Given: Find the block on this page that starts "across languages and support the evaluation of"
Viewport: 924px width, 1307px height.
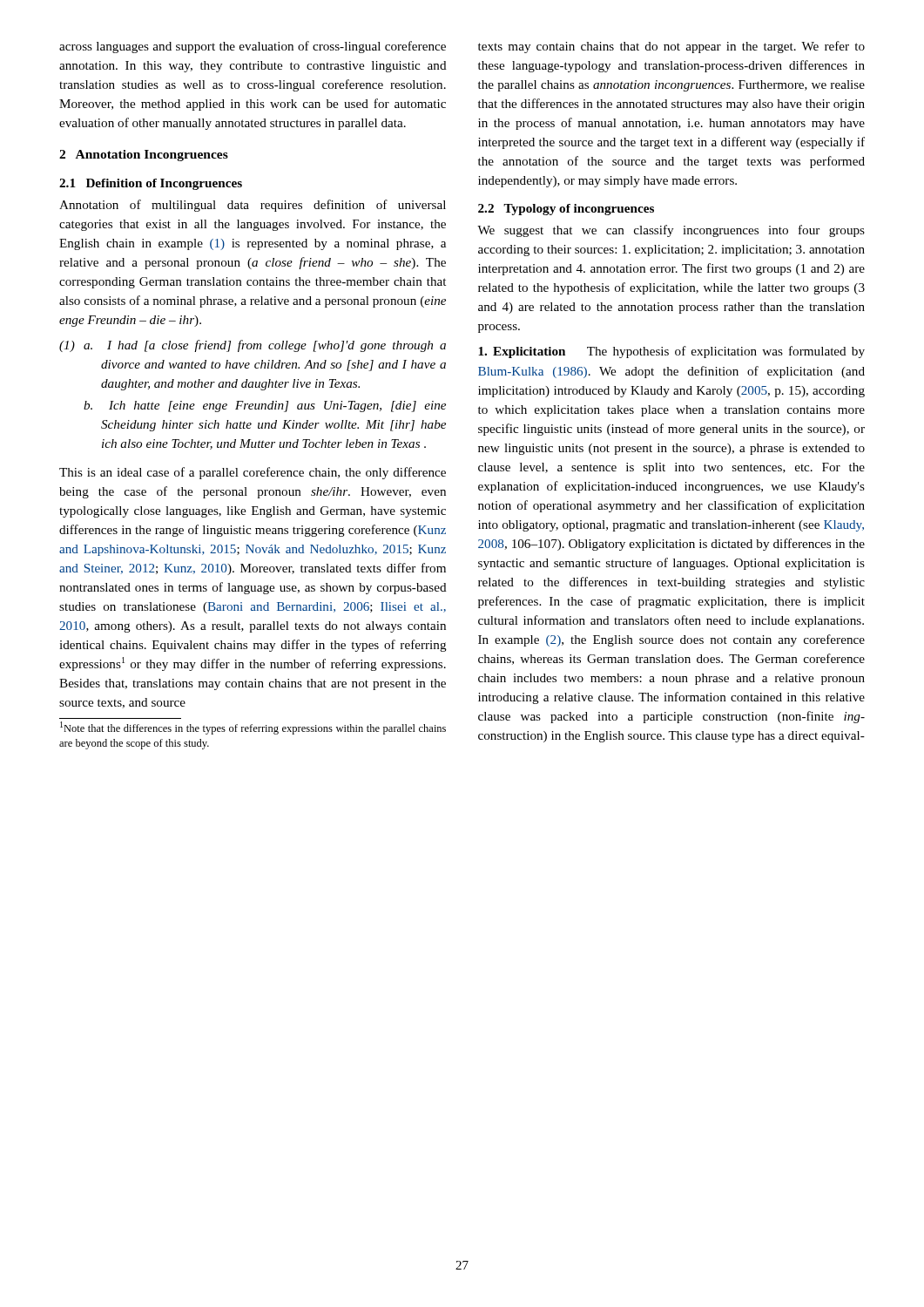Looking at the screenshot, I should click(253, 85).
